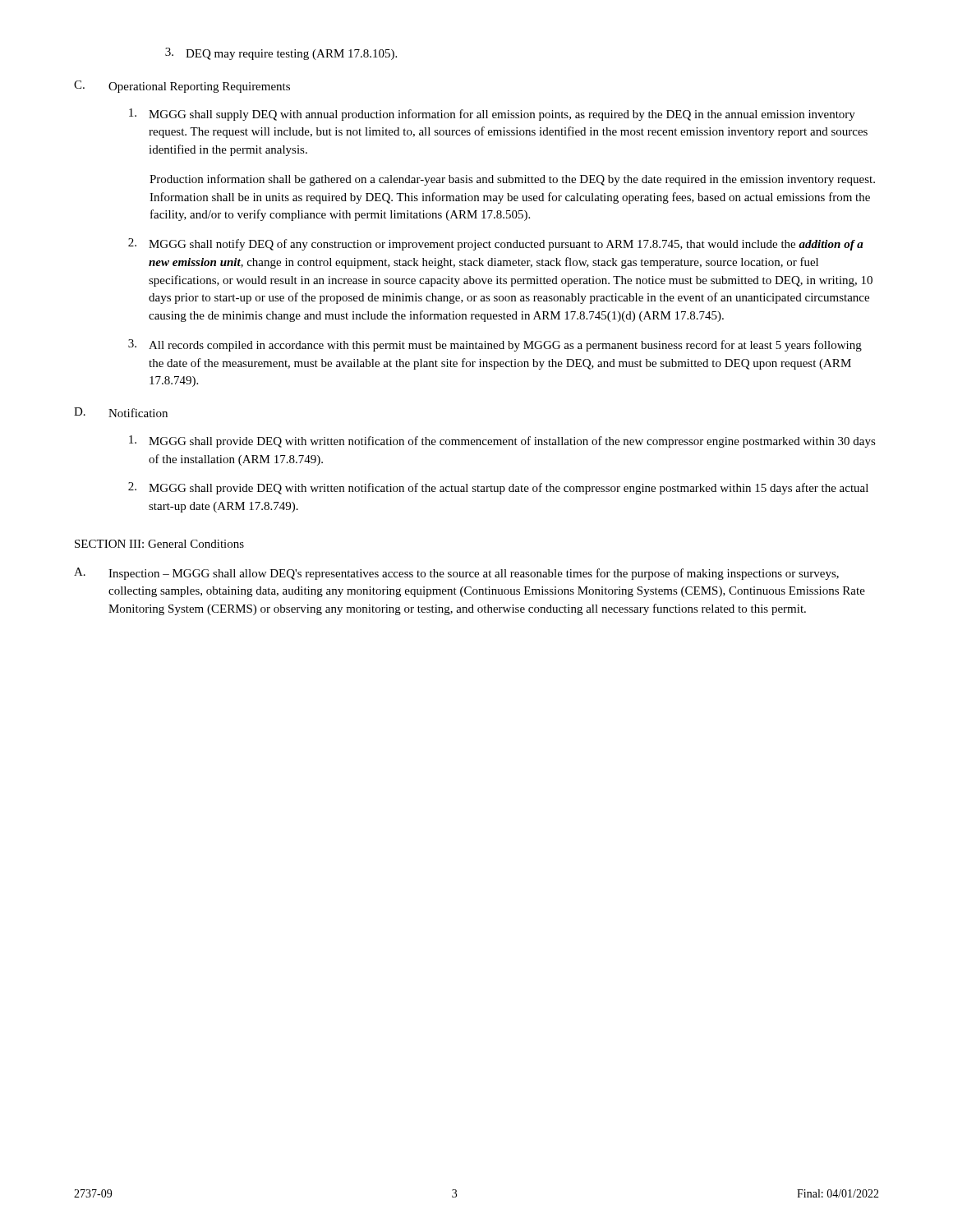953x1232 pixels.
Task: Click on the block starting "3. DEQ may require testing (ARM 17.8.105)."
Action: (x=281, y=54)
